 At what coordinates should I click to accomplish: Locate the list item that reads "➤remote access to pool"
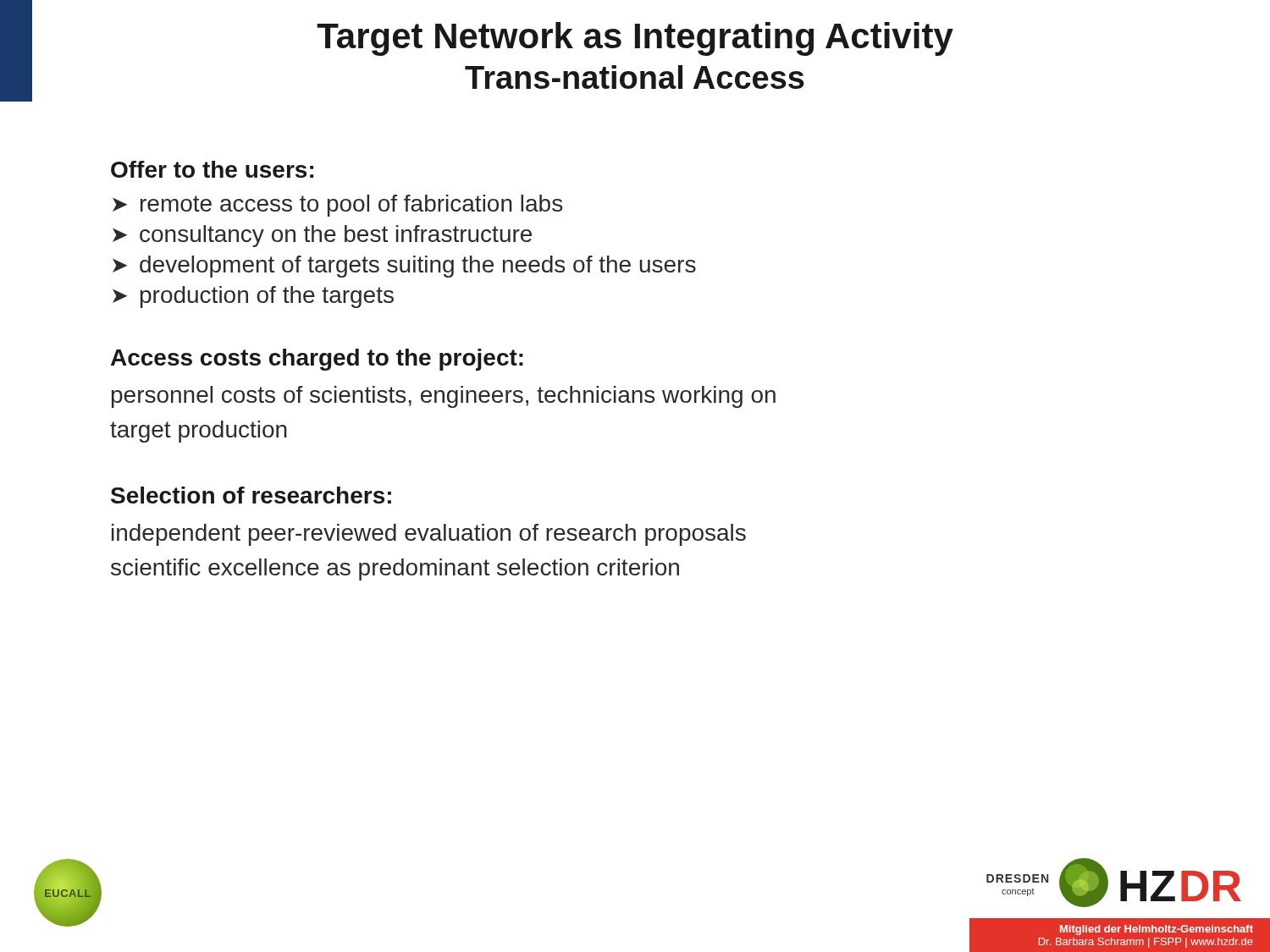click(x=337, y=204)
